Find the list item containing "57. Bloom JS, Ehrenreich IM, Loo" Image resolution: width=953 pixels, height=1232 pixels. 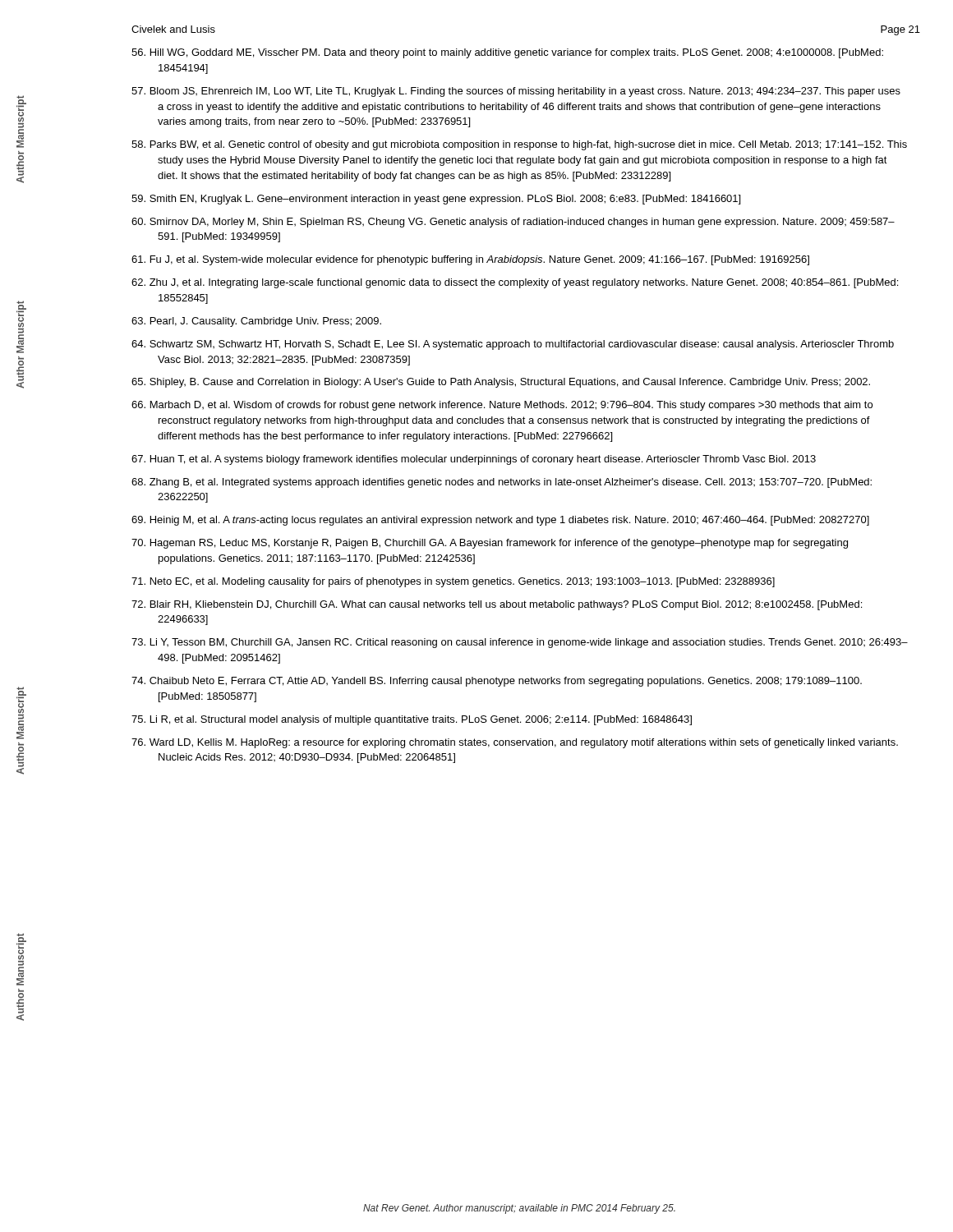pyautogui.click(x=516, y=106)
